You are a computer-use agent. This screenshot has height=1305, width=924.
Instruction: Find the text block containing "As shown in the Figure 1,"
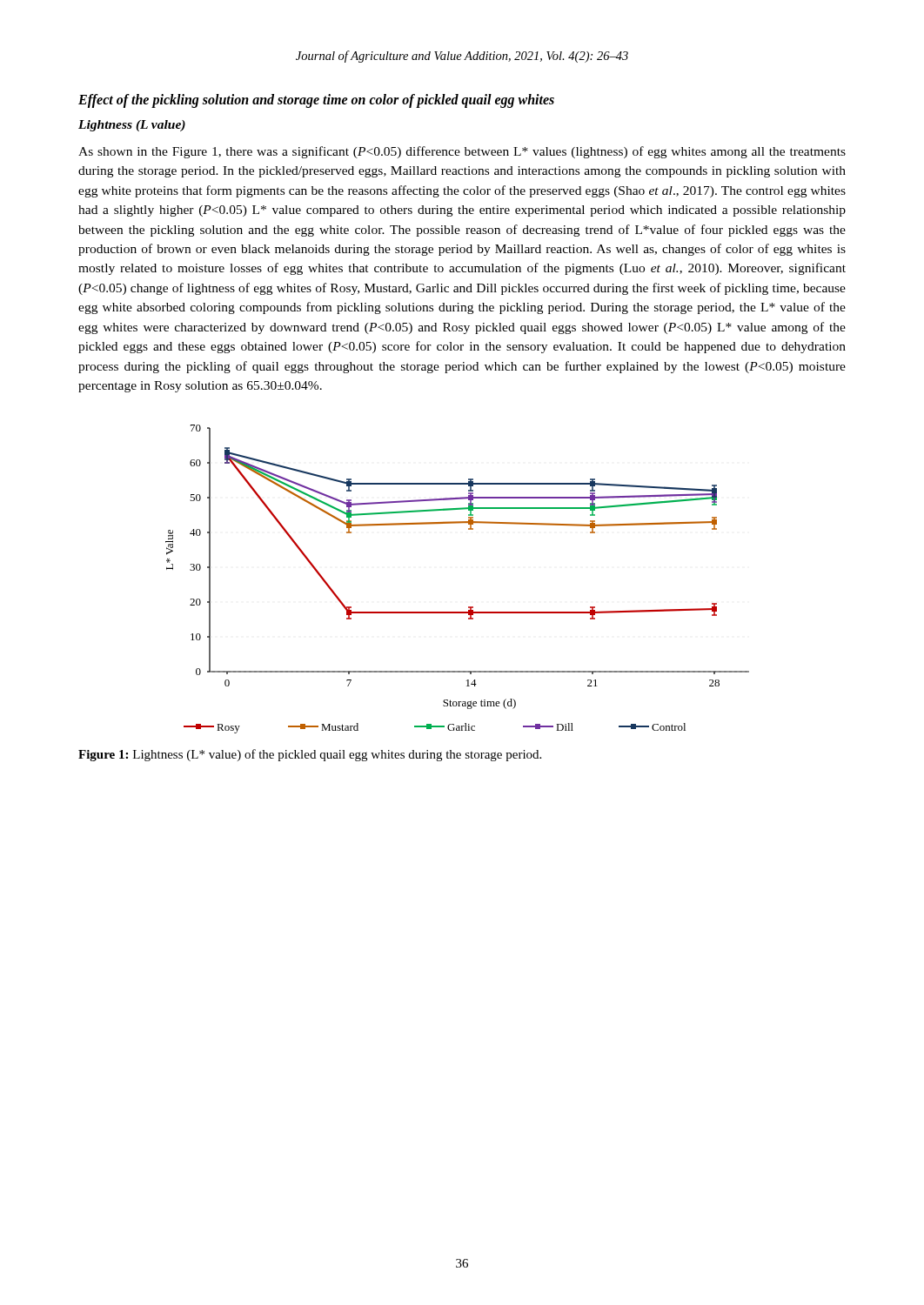(462, 269)
